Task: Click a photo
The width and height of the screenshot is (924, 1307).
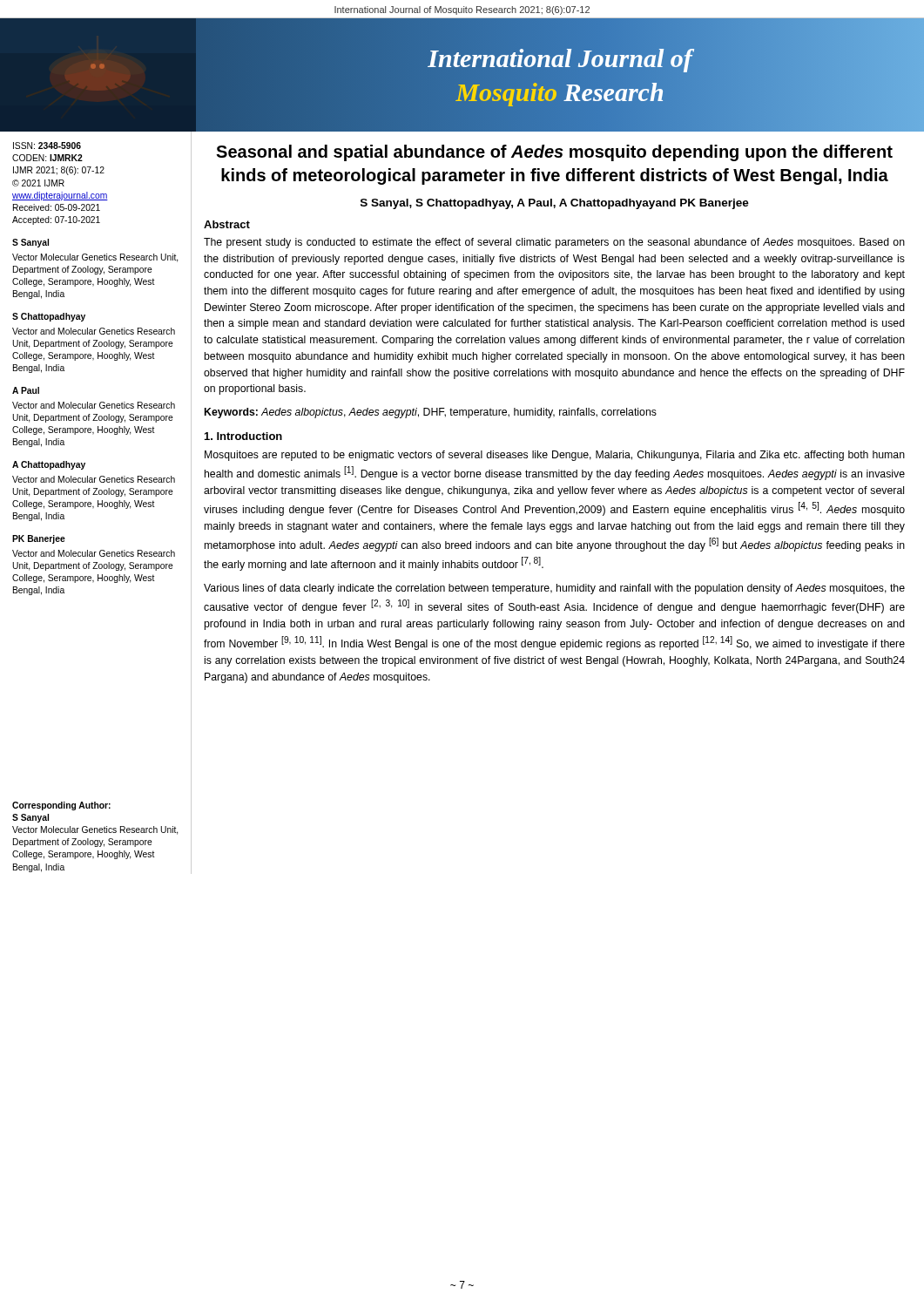Action: 462,75
